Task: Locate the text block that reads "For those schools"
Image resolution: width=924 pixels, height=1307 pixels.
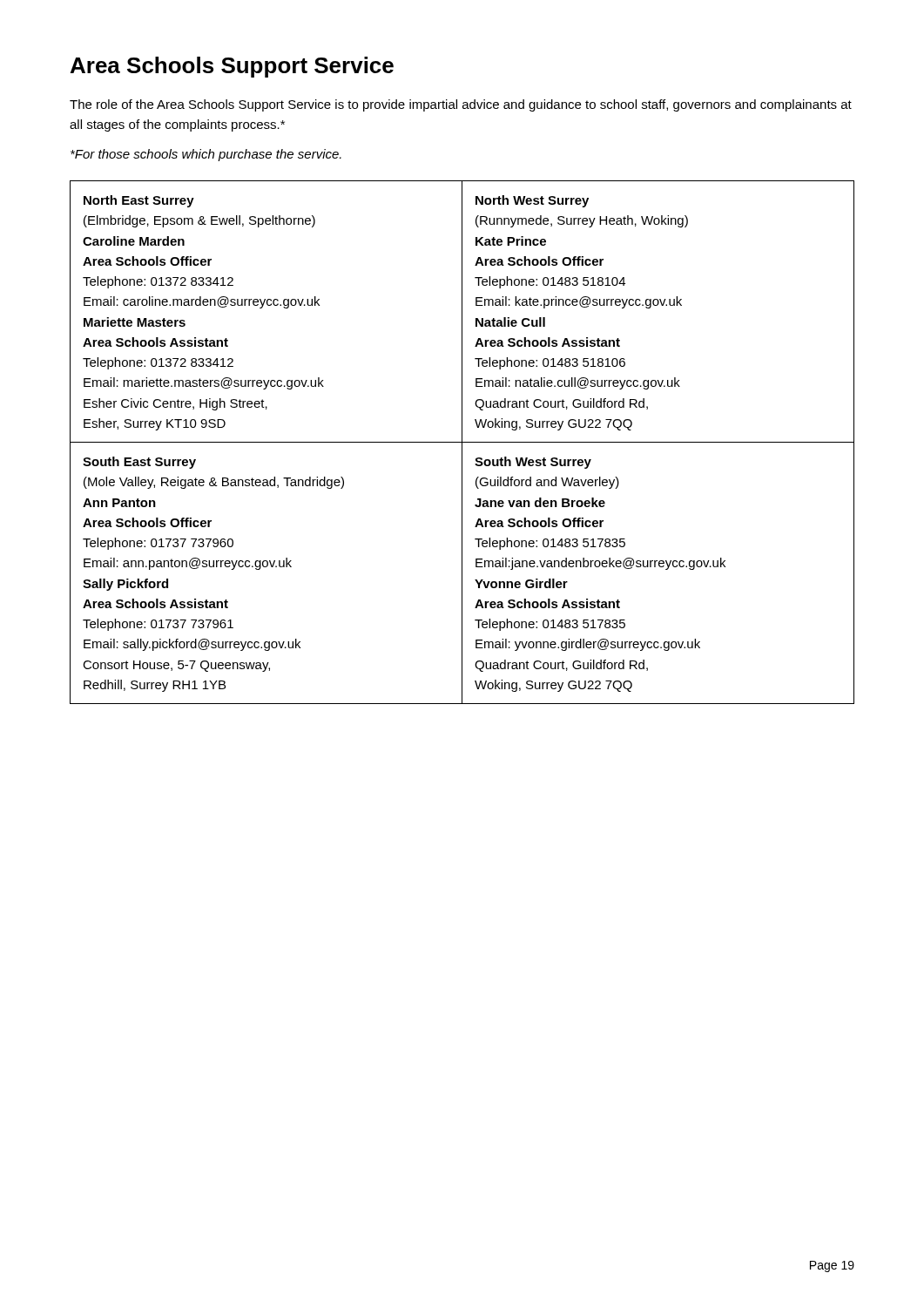Action: (x=206, y=154)
